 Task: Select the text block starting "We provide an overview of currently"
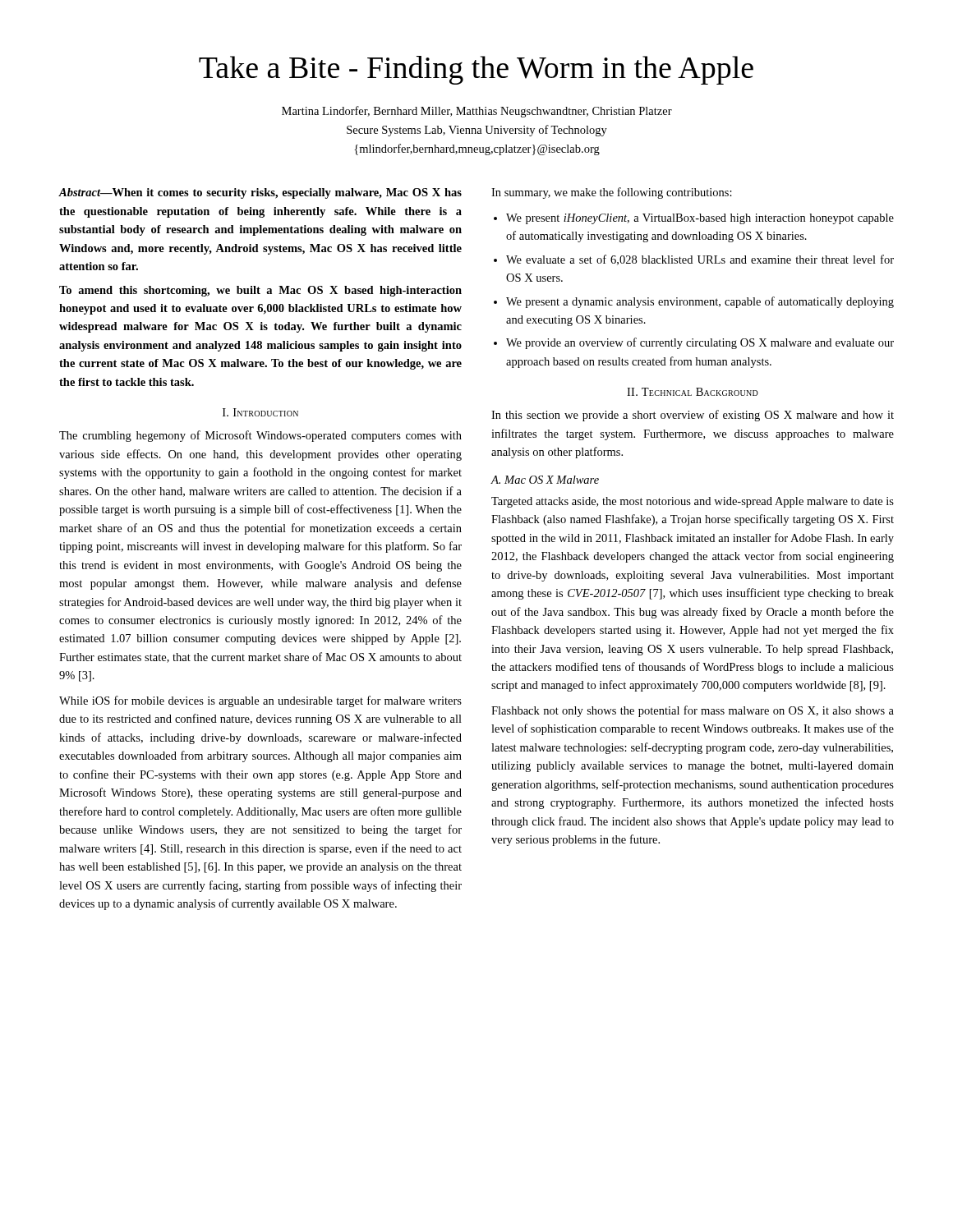(700, 352)
